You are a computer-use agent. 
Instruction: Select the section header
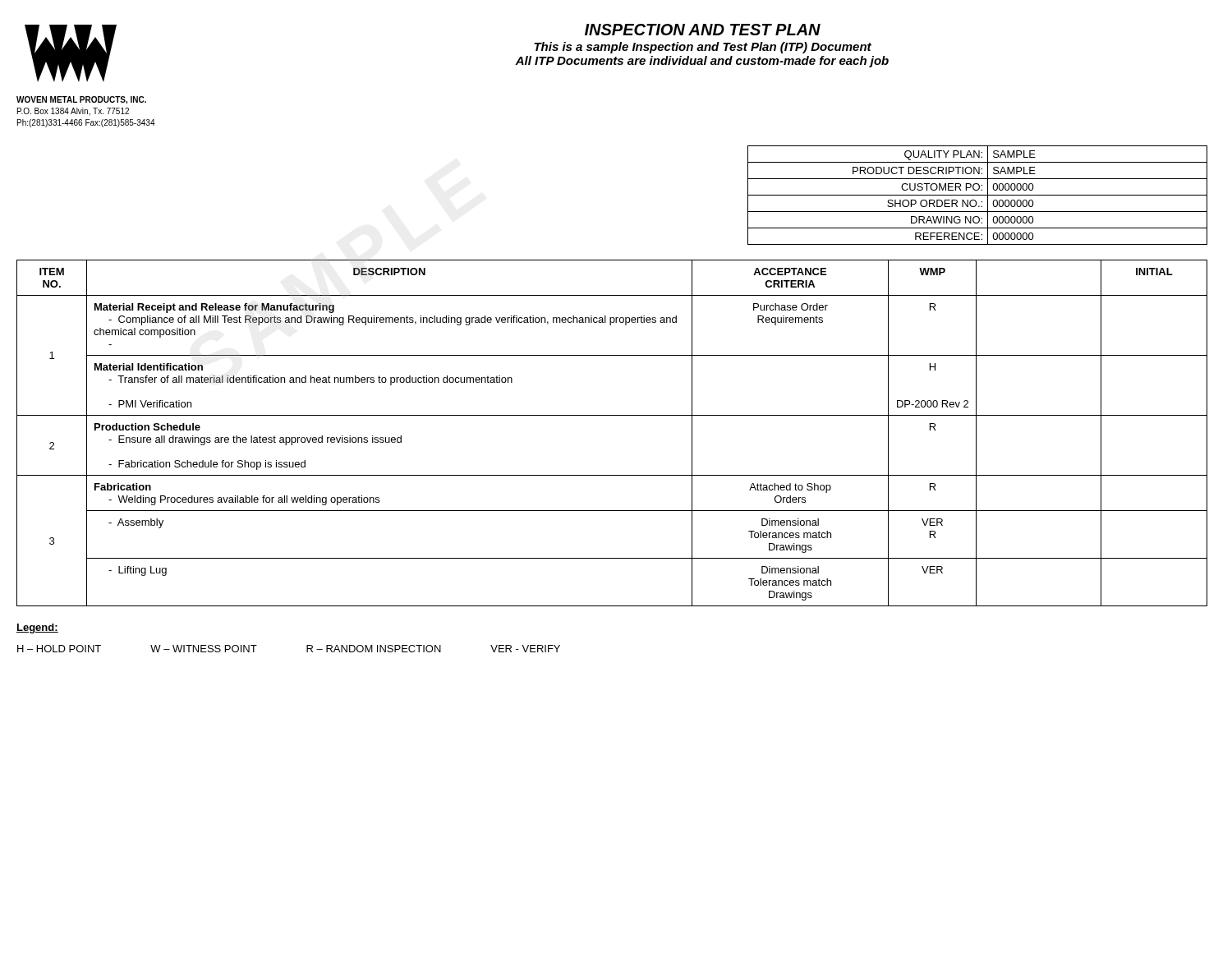point(37,627)
